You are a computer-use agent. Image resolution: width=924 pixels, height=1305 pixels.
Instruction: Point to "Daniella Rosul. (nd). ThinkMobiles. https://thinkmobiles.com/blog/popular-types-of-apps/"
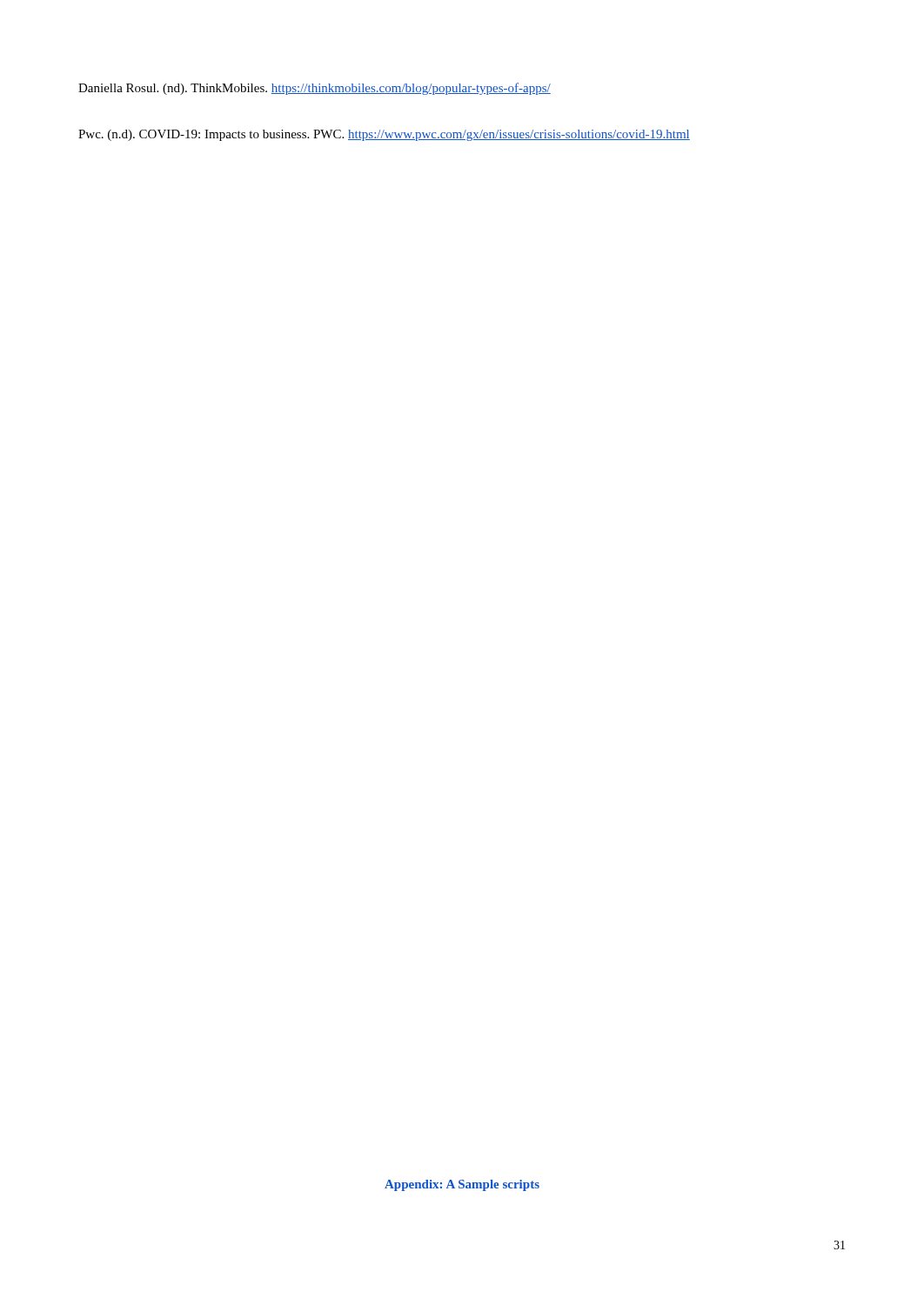coord(314,88)
